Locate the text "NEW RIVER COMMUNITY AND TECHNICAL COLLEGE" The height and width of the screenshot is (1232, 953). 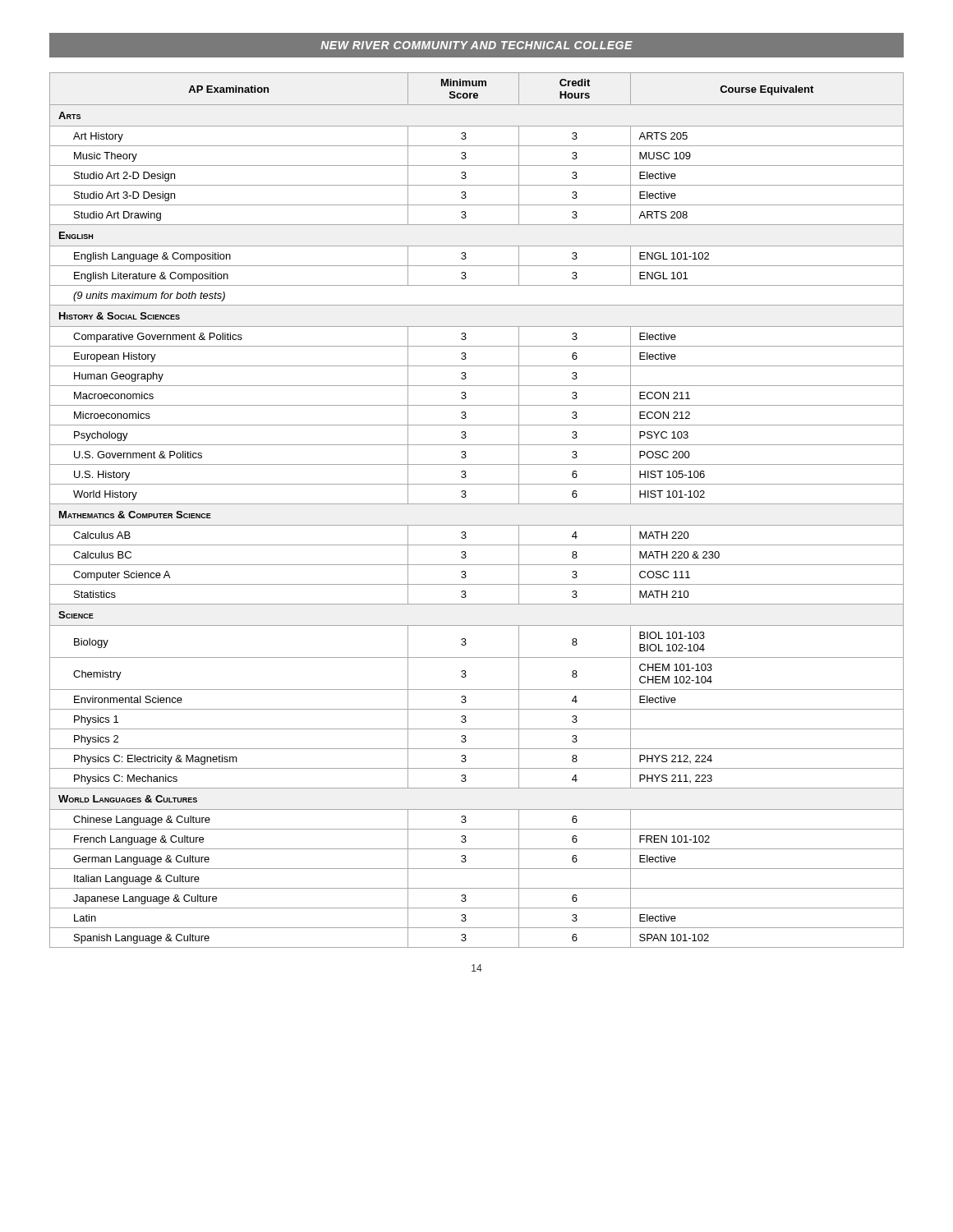tap(476, 45)
